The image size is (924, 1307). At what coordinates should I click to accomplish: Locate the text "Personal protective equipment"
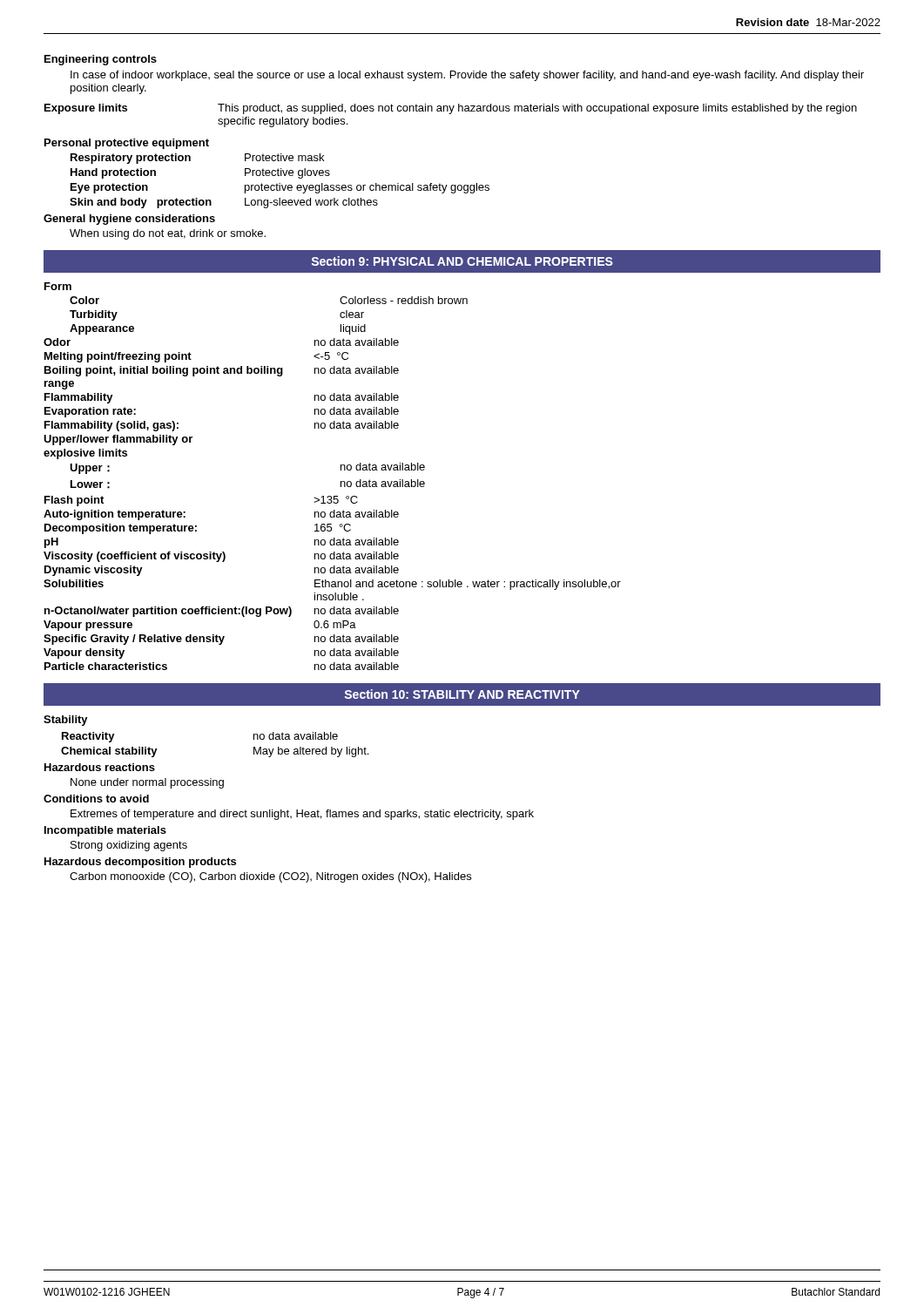click(126, 142)
